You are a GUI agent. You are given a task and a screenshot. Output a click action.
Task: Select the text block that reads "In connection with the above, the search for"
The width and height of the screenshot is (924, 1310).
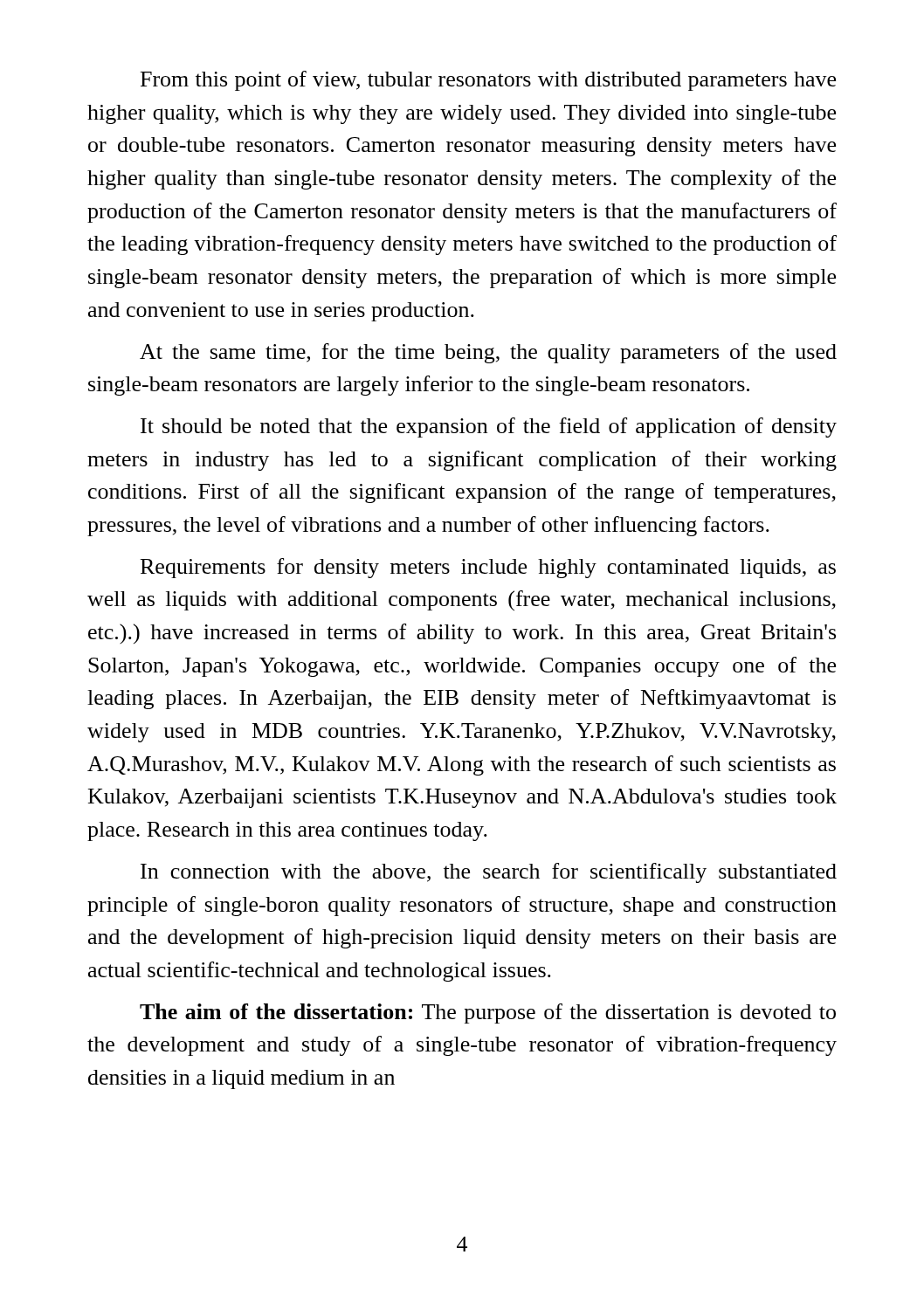click(462, 920)
